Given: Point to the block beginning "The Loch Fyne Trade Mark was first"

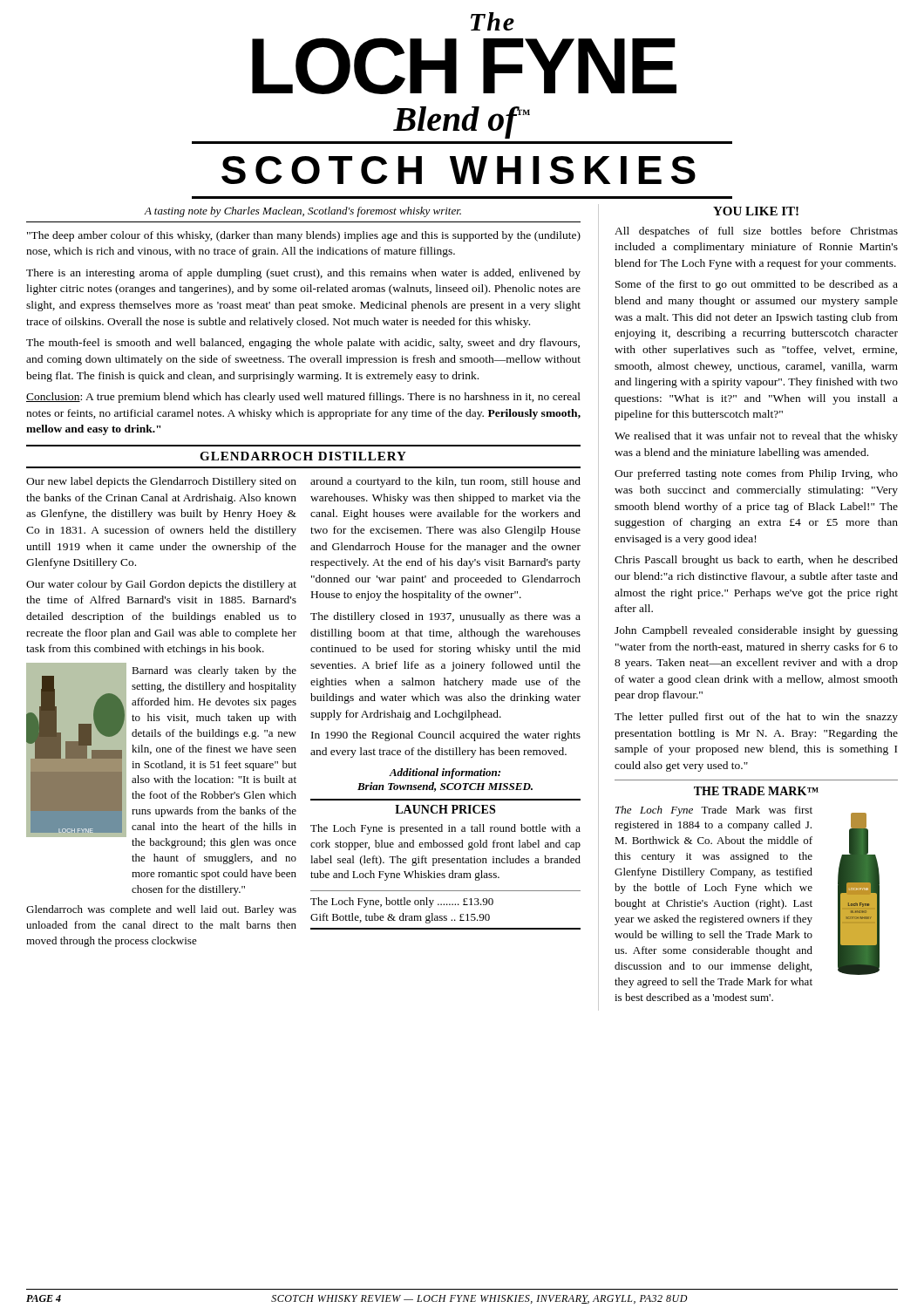Looking at the screenshot, I should (713, 904).
